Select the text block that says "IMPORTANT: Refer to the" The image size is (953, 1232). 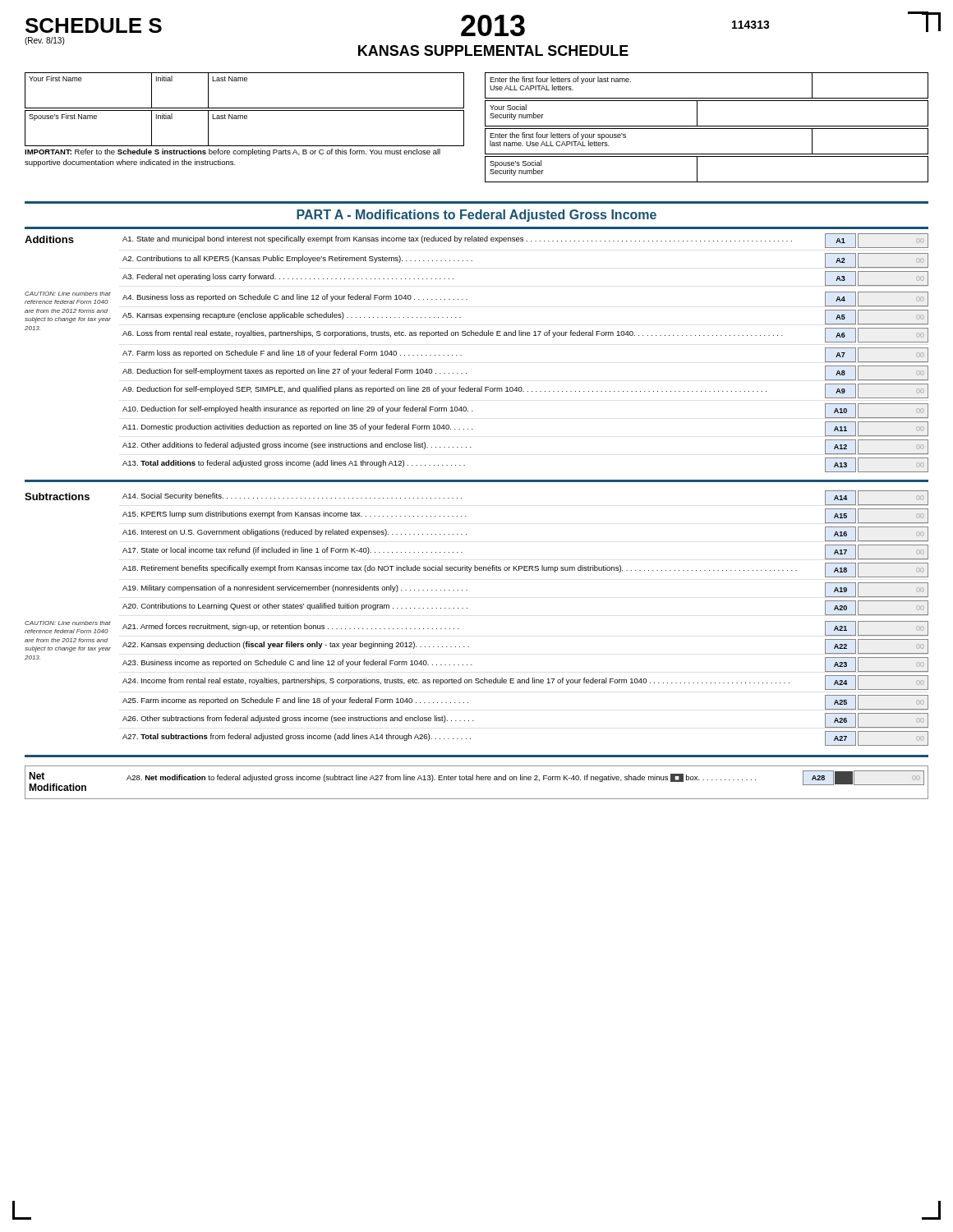click(233, 157)
